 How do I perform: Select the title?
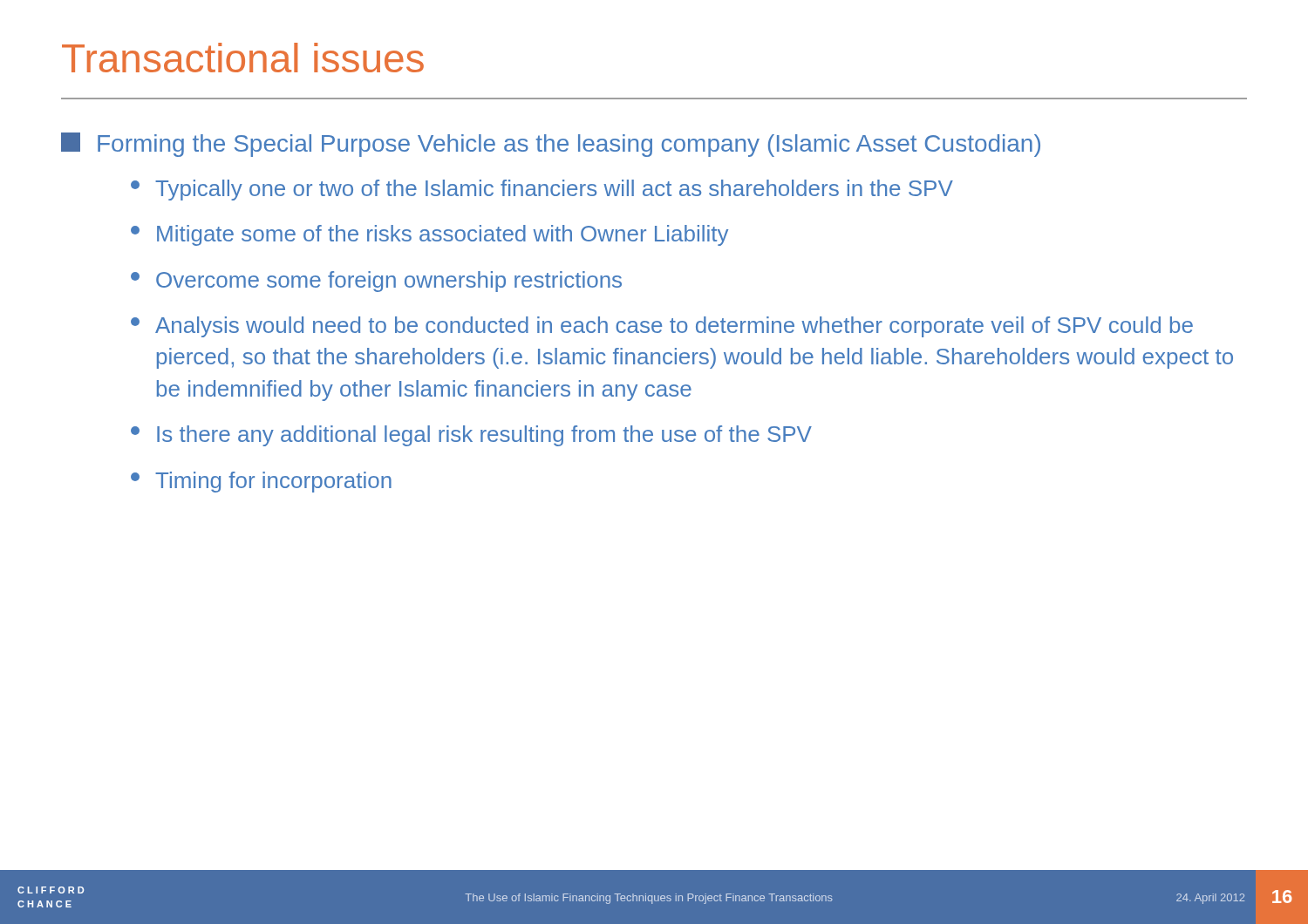[x=654, y=58]
